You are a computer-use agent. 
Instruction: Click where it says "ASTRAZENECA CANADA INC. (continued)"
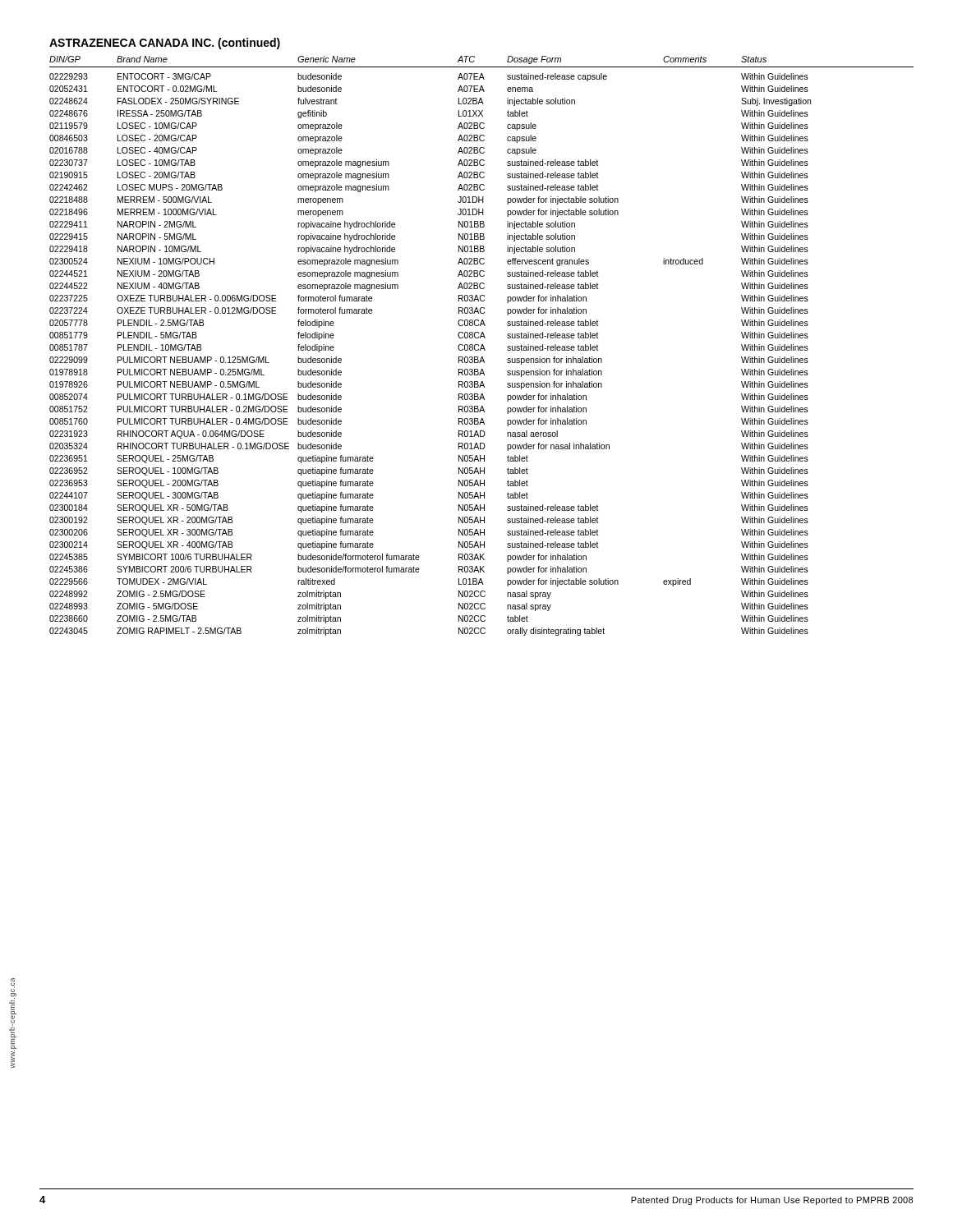[x=165, y=43]
